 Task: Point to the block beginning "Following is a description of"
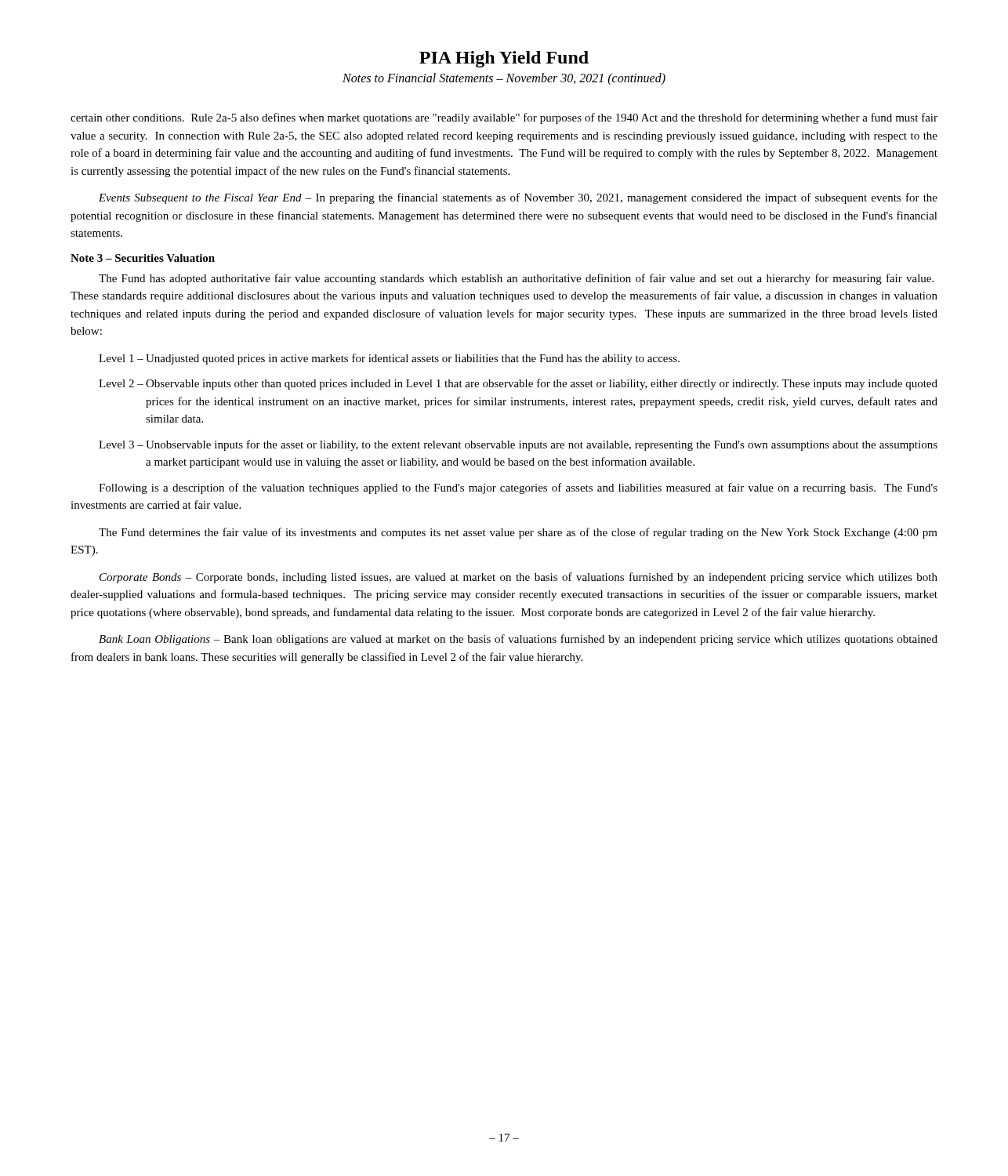point(504,496)
